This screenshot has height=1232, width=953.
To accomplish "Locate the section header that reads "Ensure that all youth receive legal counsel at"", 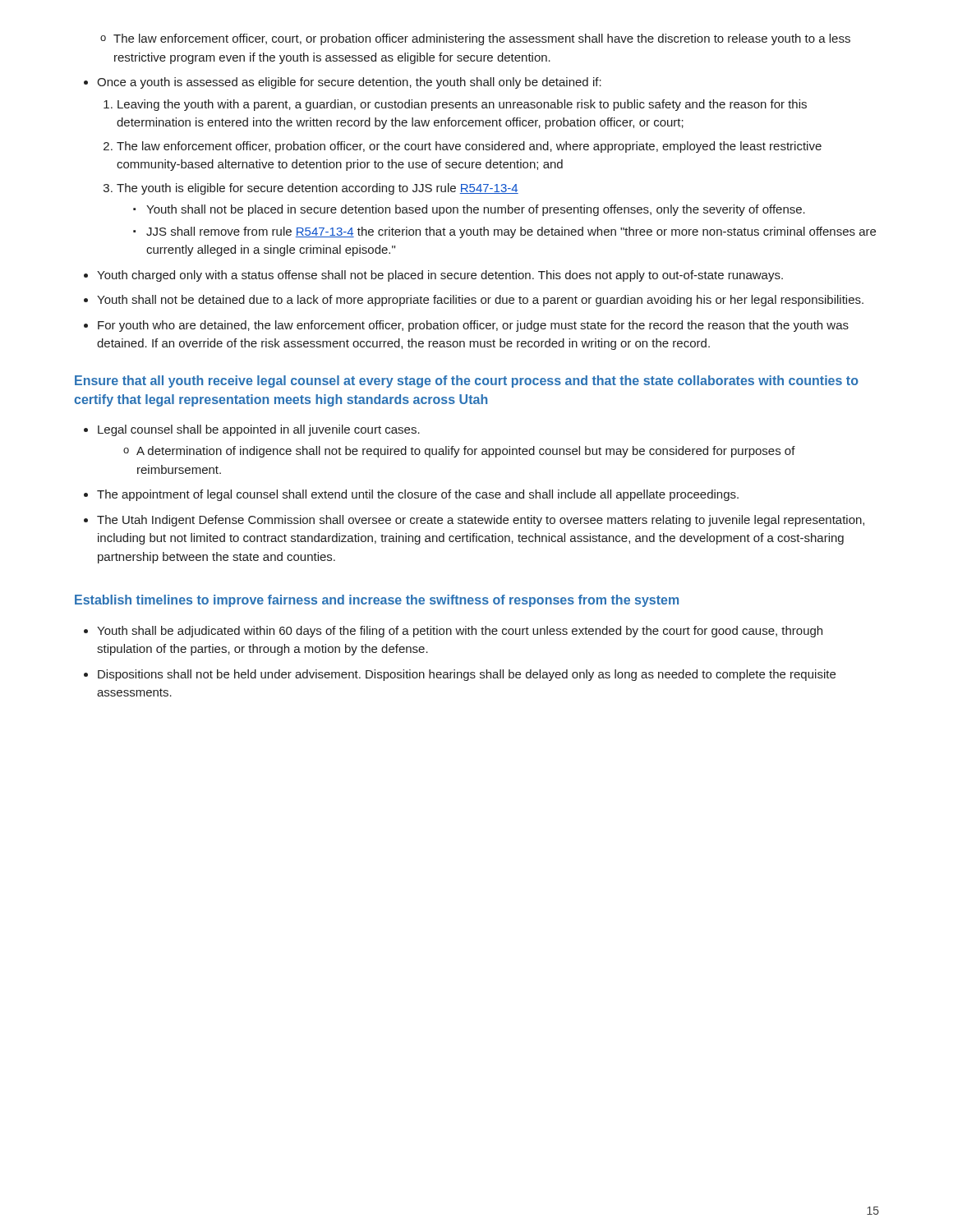I will (466, 390).
